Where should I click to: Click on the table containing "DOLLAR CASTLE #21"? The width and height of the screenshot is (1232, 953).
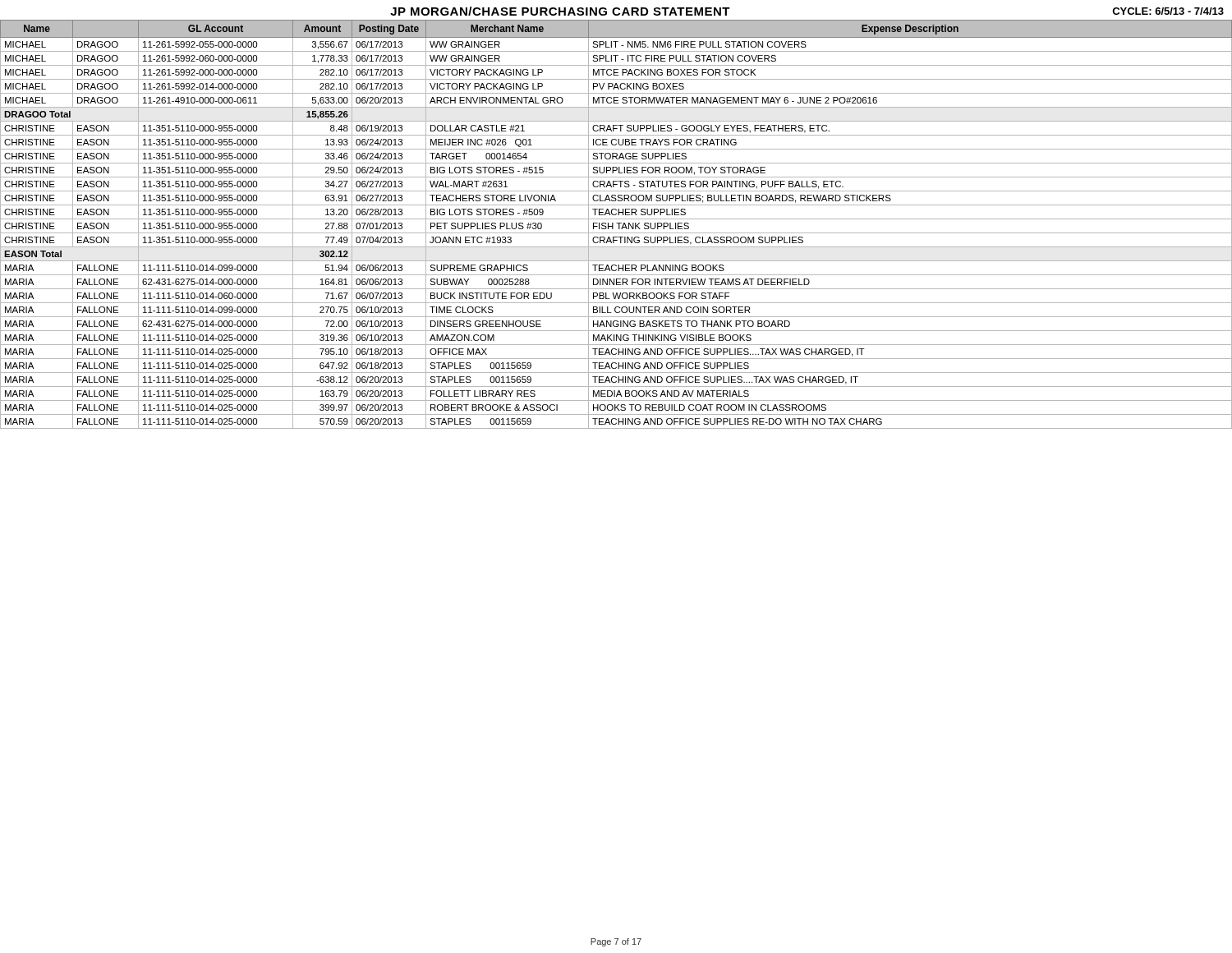click(616, 224)
